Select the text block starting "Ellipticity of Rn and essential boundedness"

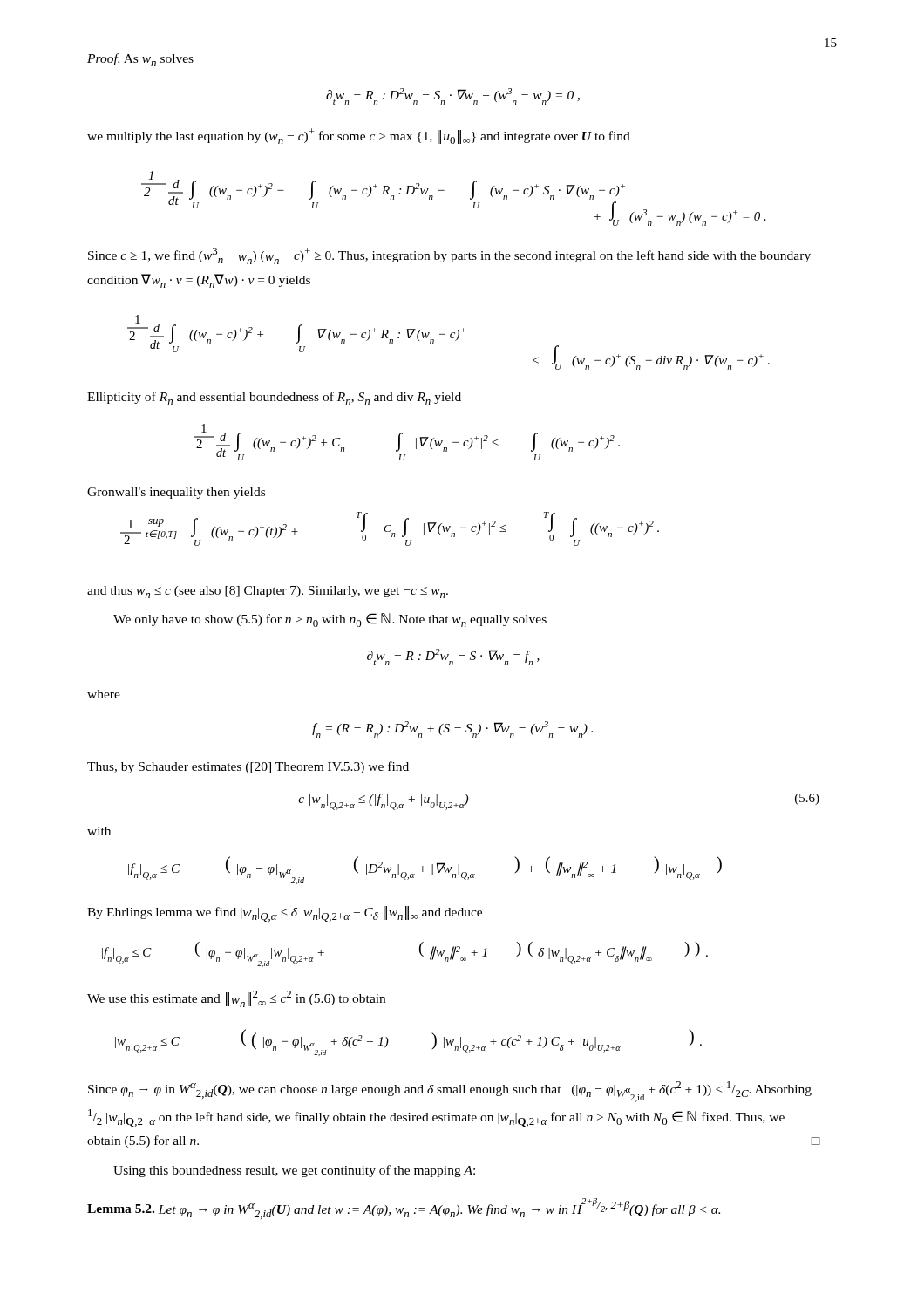coord(274,398)
